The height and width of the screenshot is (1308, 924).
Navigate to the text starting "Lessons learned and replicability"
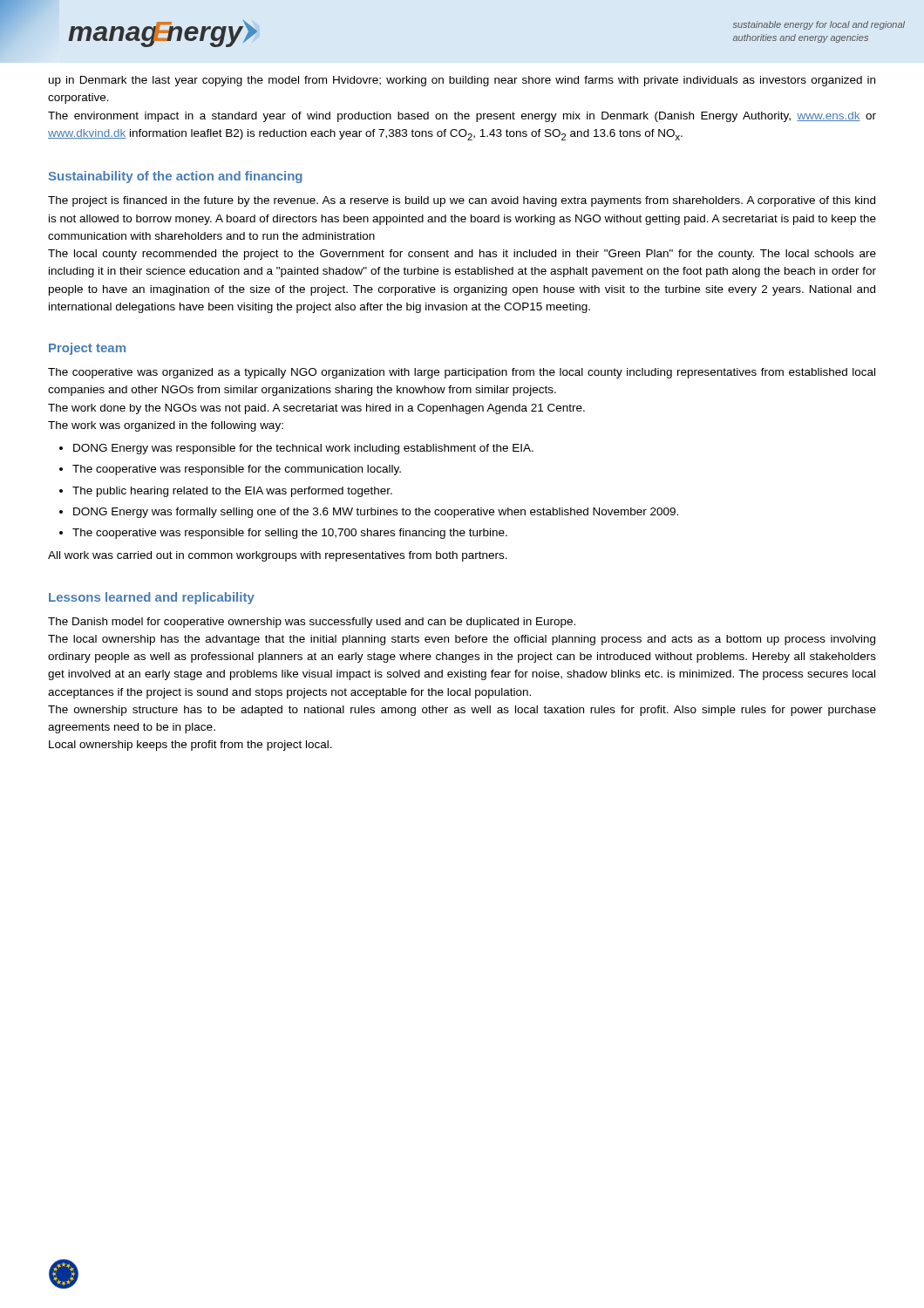pyautogui.click(x=151, y=597)
